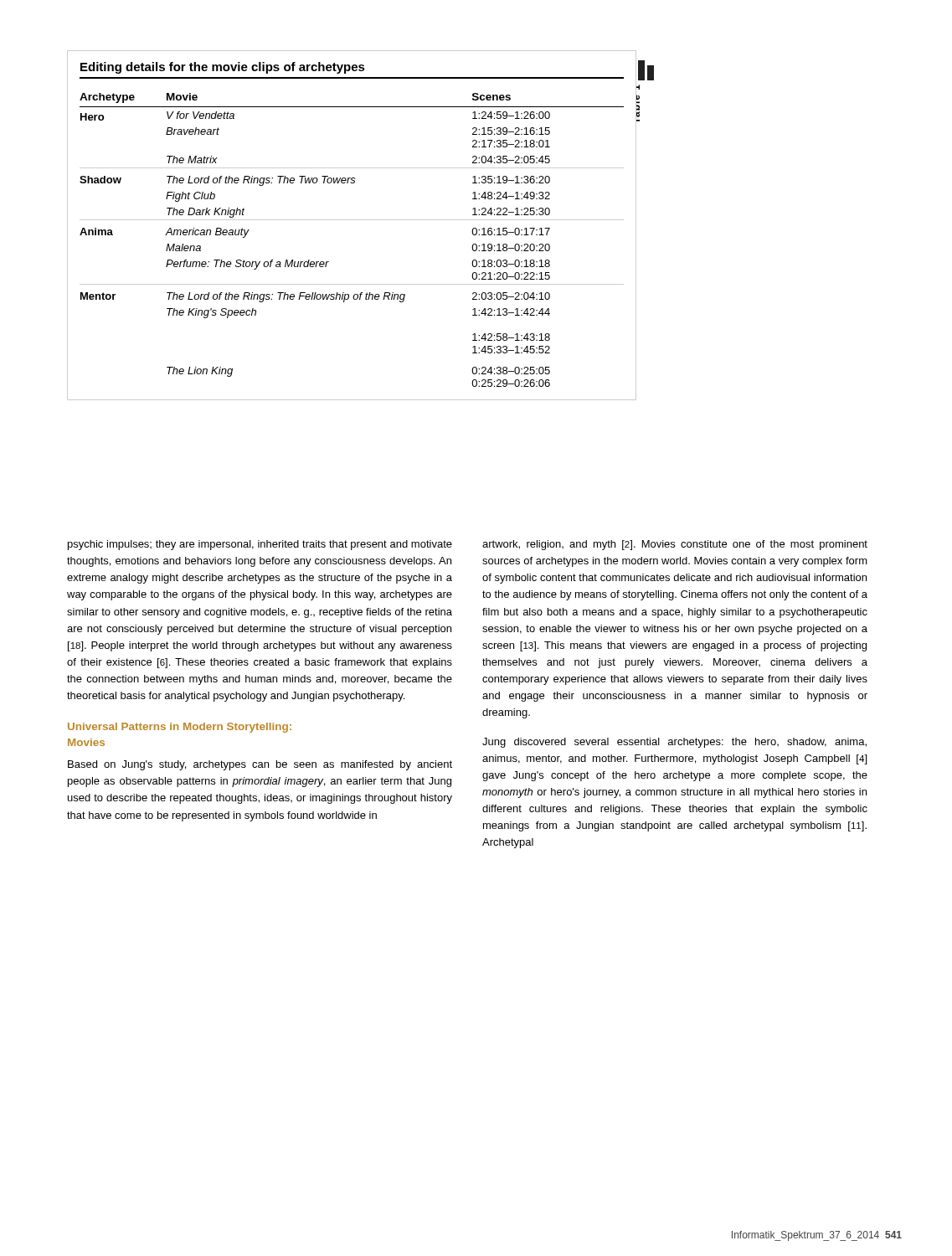This screenshot has width=952, height=1256.
Task: Select the table that reads "American Beauty"
Action: point(352,225)
